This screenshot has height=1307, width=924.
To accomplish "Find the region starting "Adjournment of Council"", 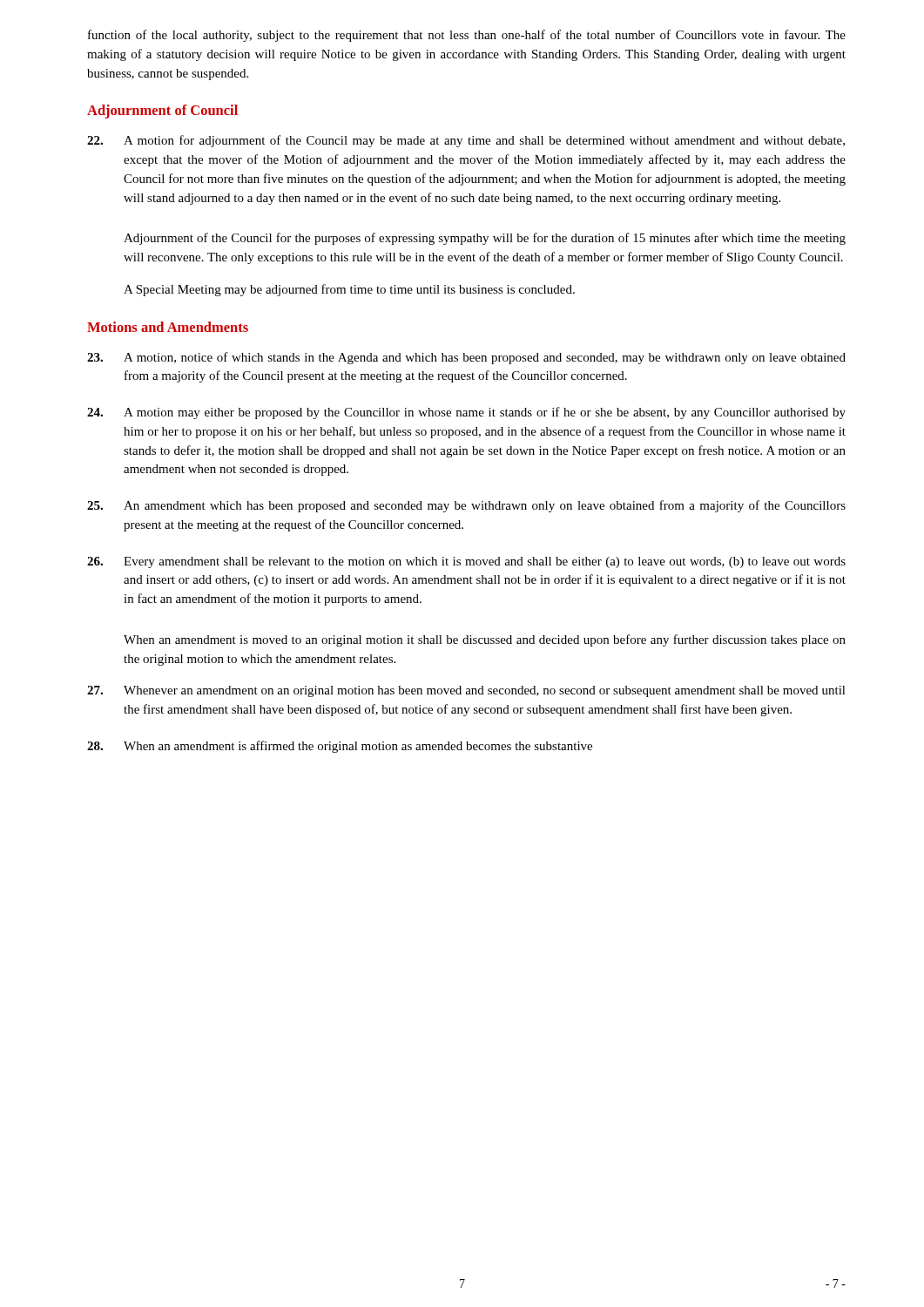I will [x=163, y=110].
